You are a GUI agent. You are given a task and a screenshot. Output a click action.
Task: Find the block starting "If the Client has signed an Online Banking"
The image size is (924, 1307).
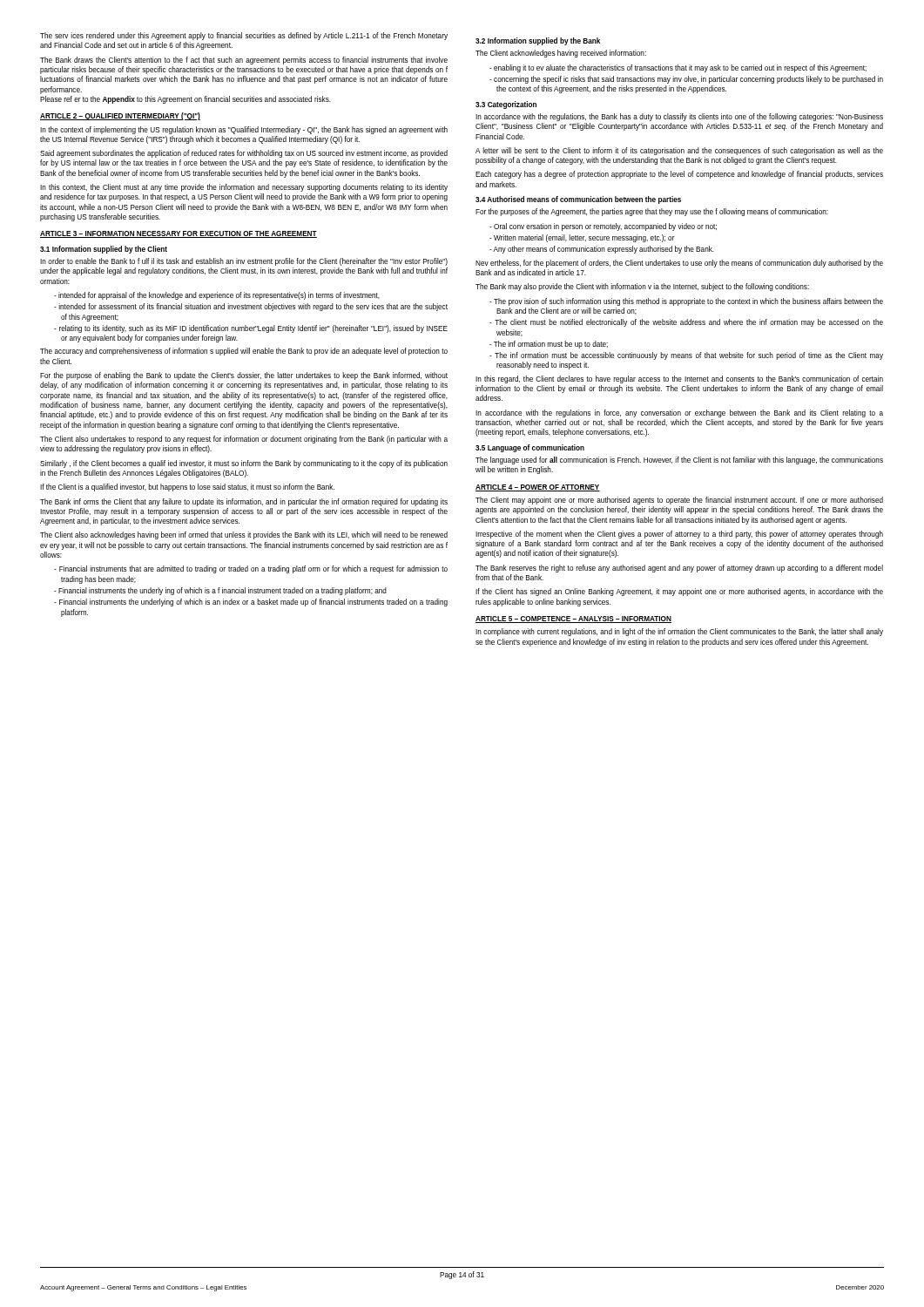(x=679, y=597)
